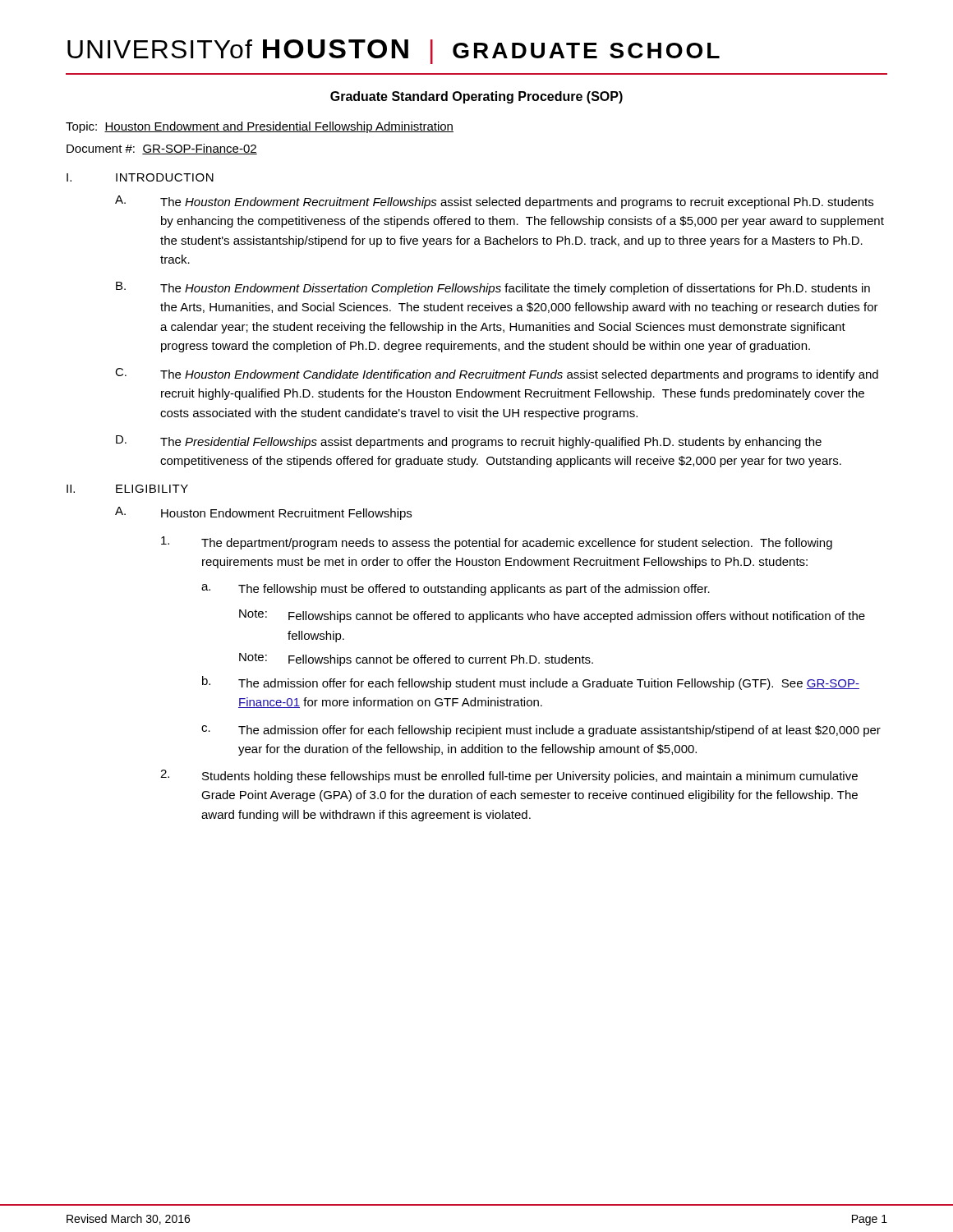Find the text starting "Document #: GR-SOP-Finance-02"
953x1232 pixels.
point(161,148)
